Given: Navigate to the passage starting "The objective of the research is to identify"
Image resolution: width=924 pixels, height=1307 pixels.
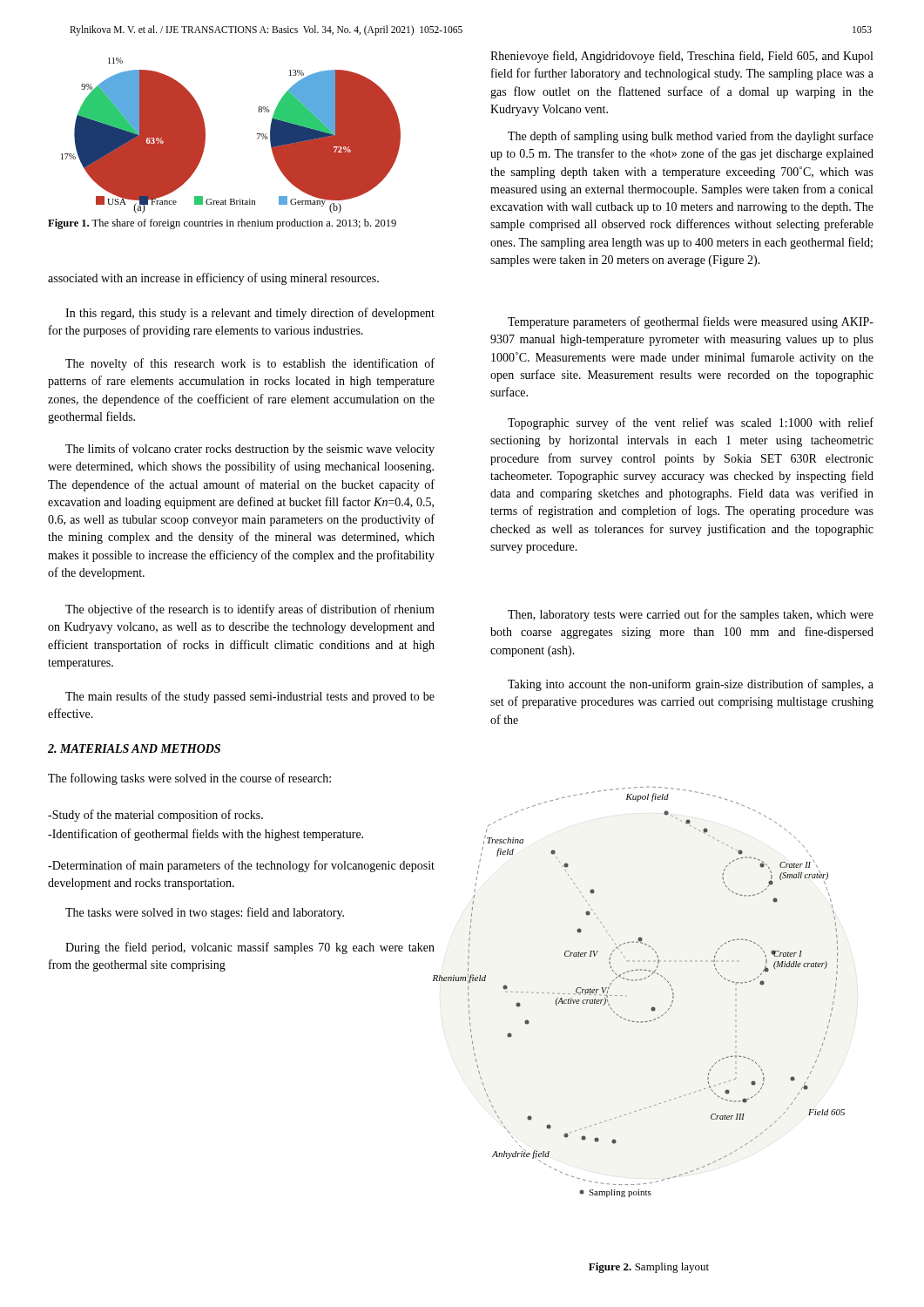Looking at the screenshot, I should 241,637.
